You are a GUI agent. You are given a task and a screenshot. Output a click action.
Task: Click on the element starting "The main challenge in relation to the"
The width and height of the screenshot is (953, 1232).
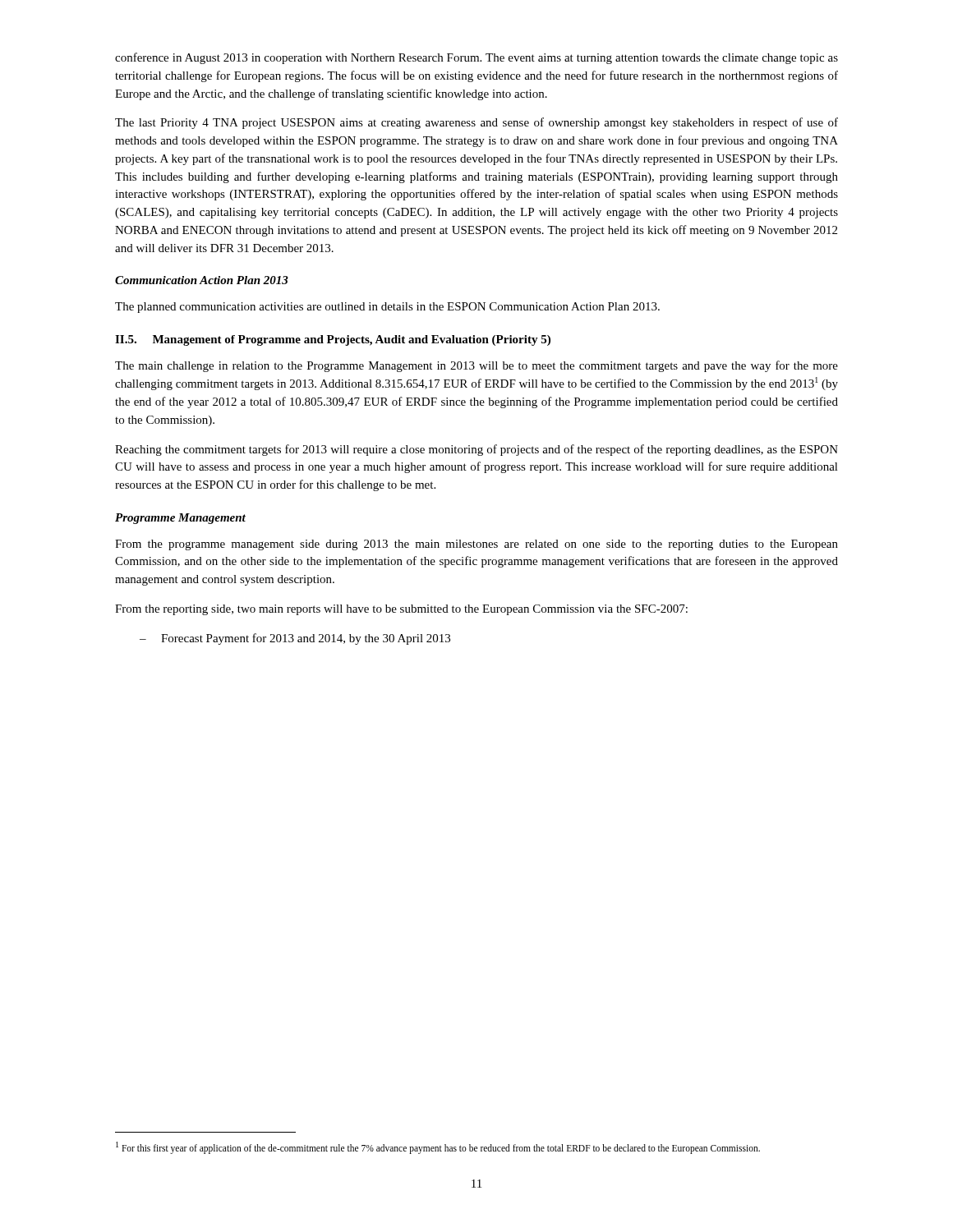click(x=476, y=393)
